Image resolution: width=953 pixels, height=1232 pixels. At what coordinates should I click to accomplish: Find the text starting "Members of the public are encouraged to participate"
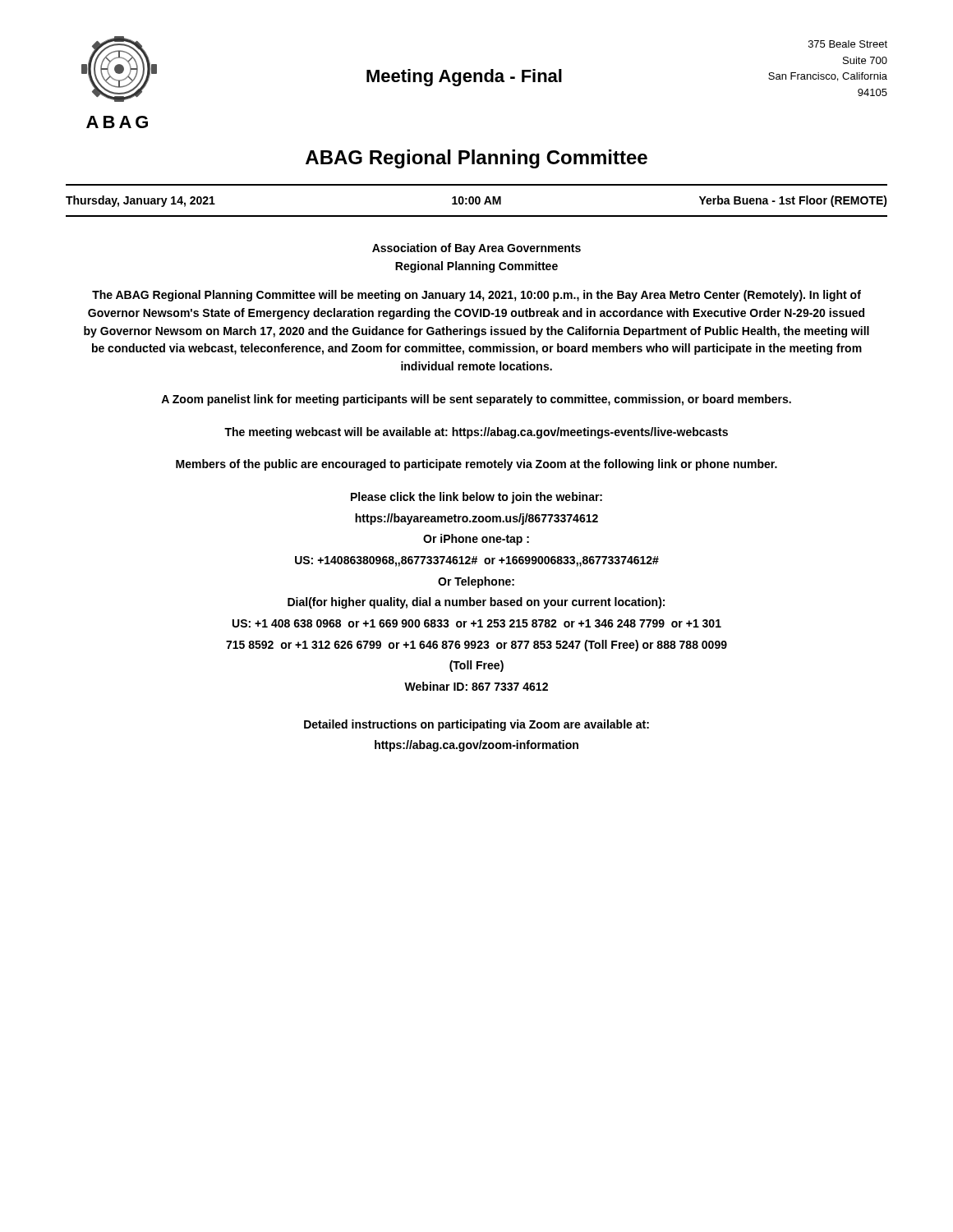pyautogui.click(x=476, y=464)
